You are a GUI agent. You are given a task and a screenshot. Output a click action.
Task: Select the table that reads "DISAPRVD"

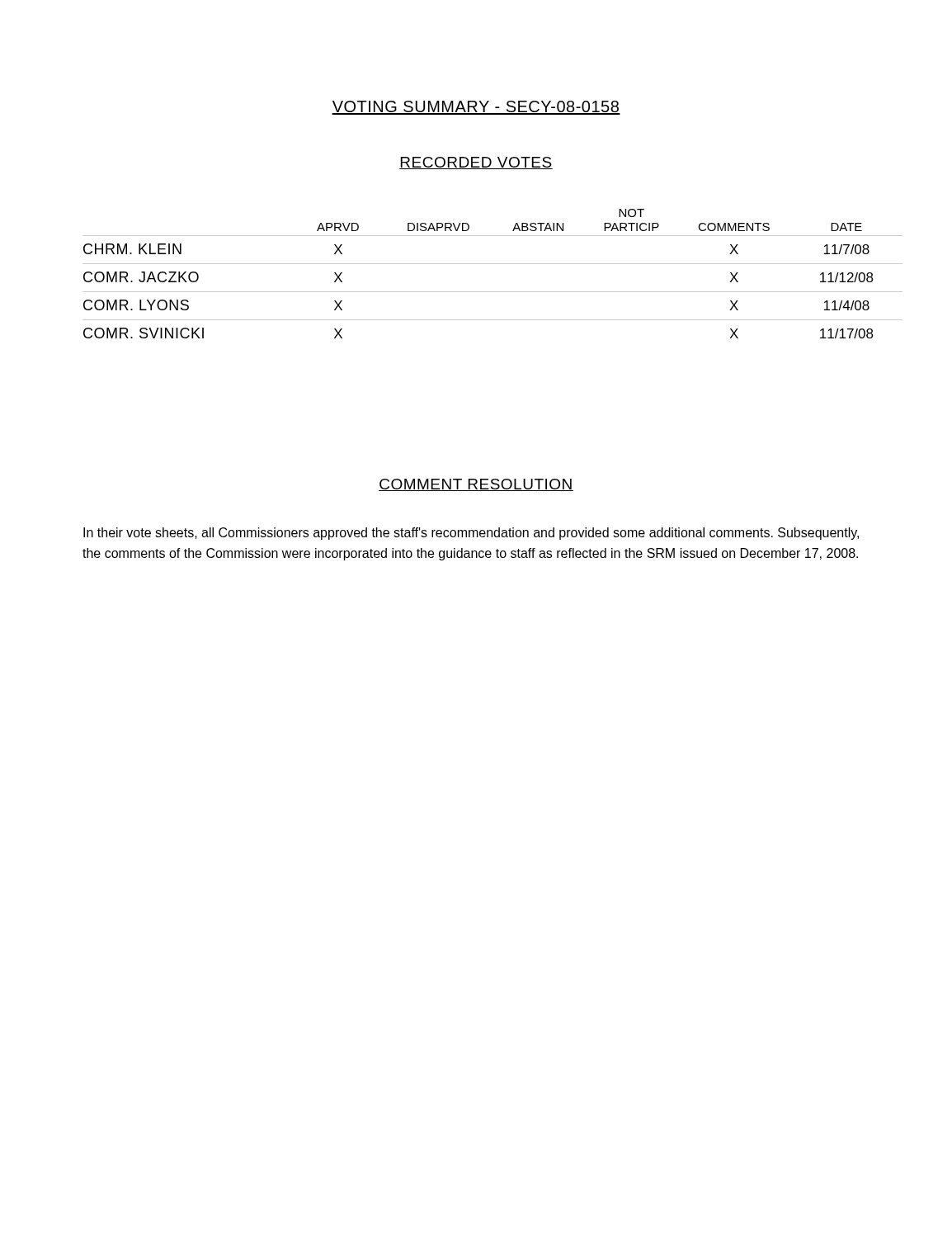(x=493, y=275)
